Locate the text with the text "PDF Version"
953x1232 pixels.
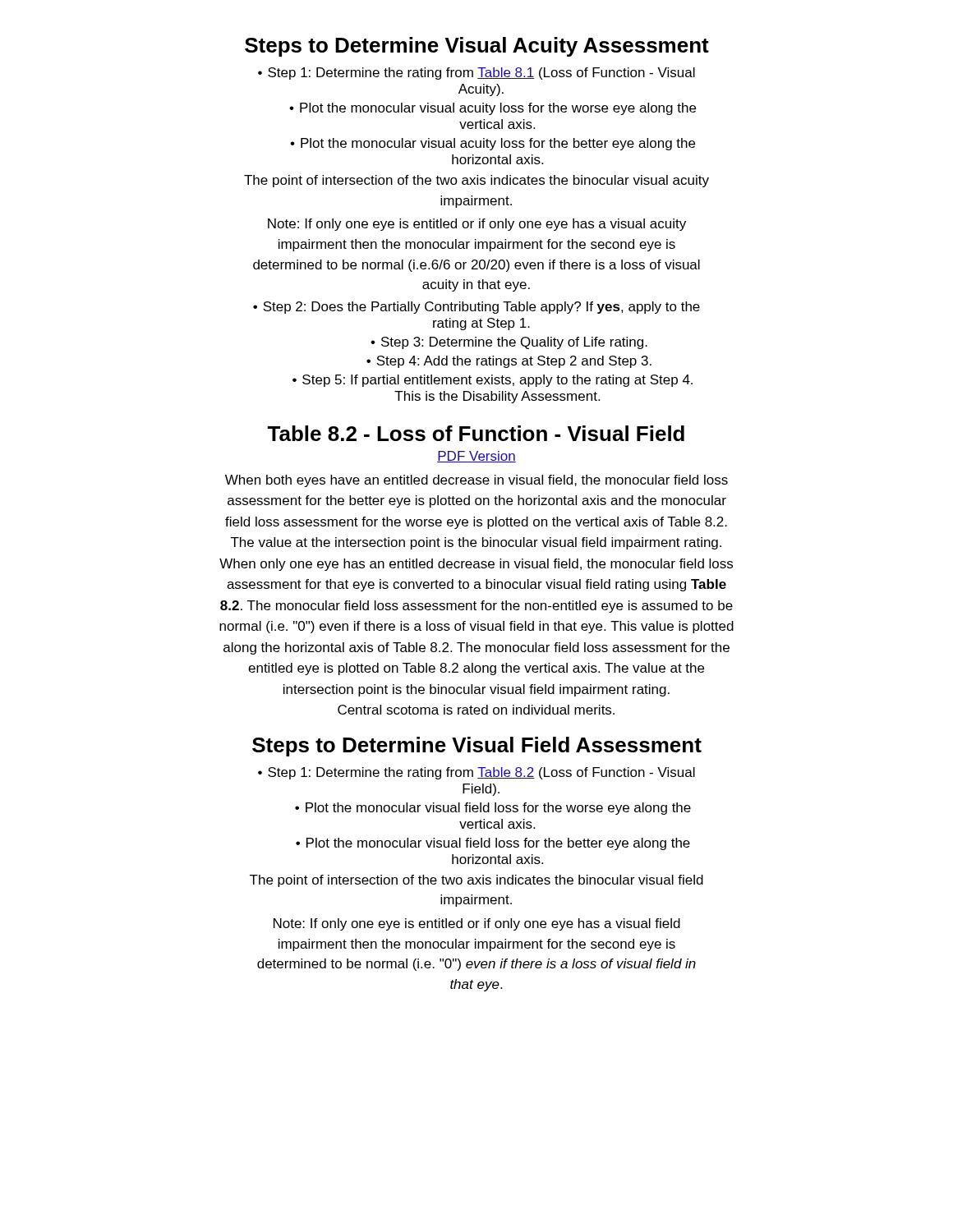pyautogui.click(x=476, y=456)
